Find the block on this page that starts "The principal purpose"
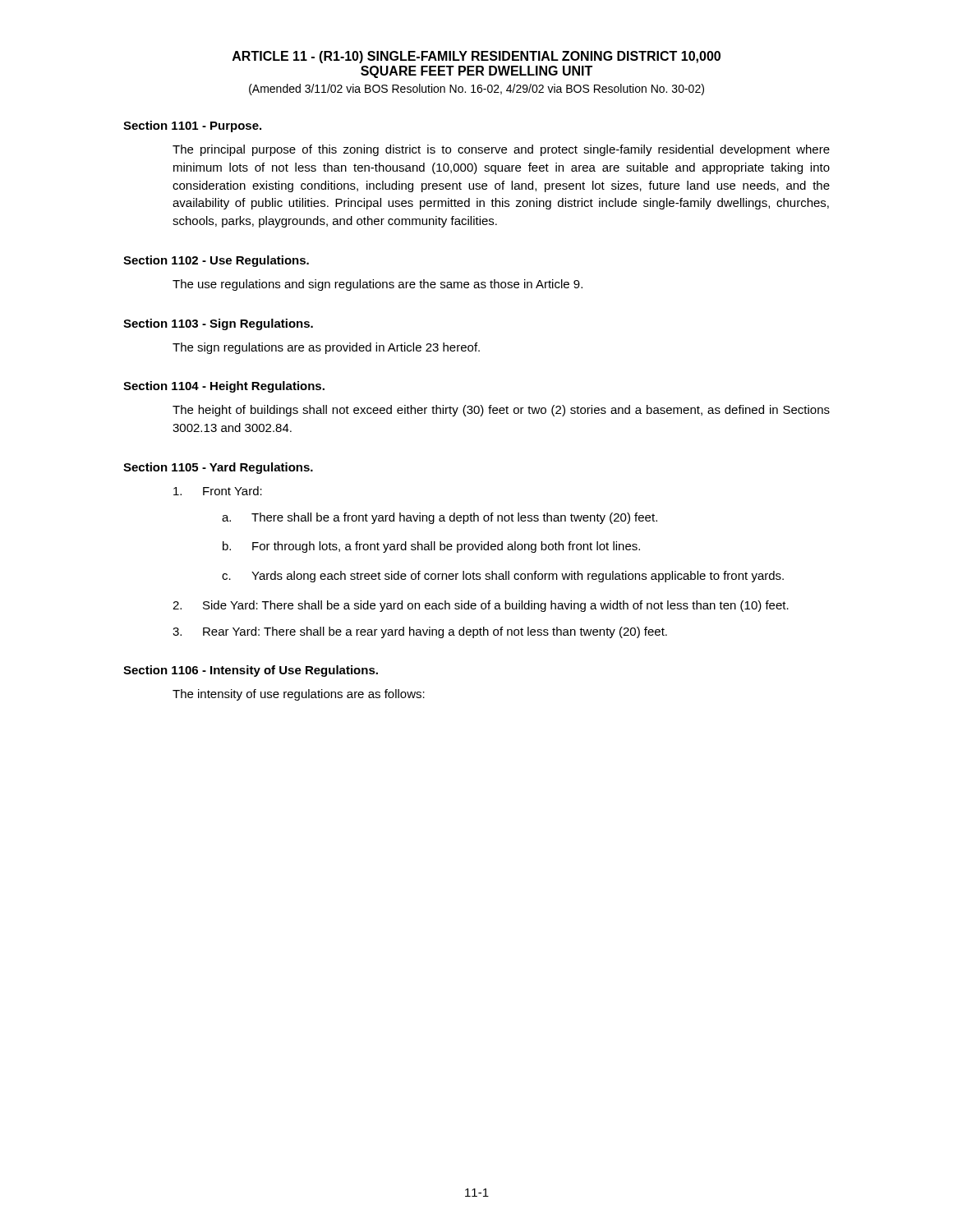This screenshot has height=1232, width=953. (501, 185)
